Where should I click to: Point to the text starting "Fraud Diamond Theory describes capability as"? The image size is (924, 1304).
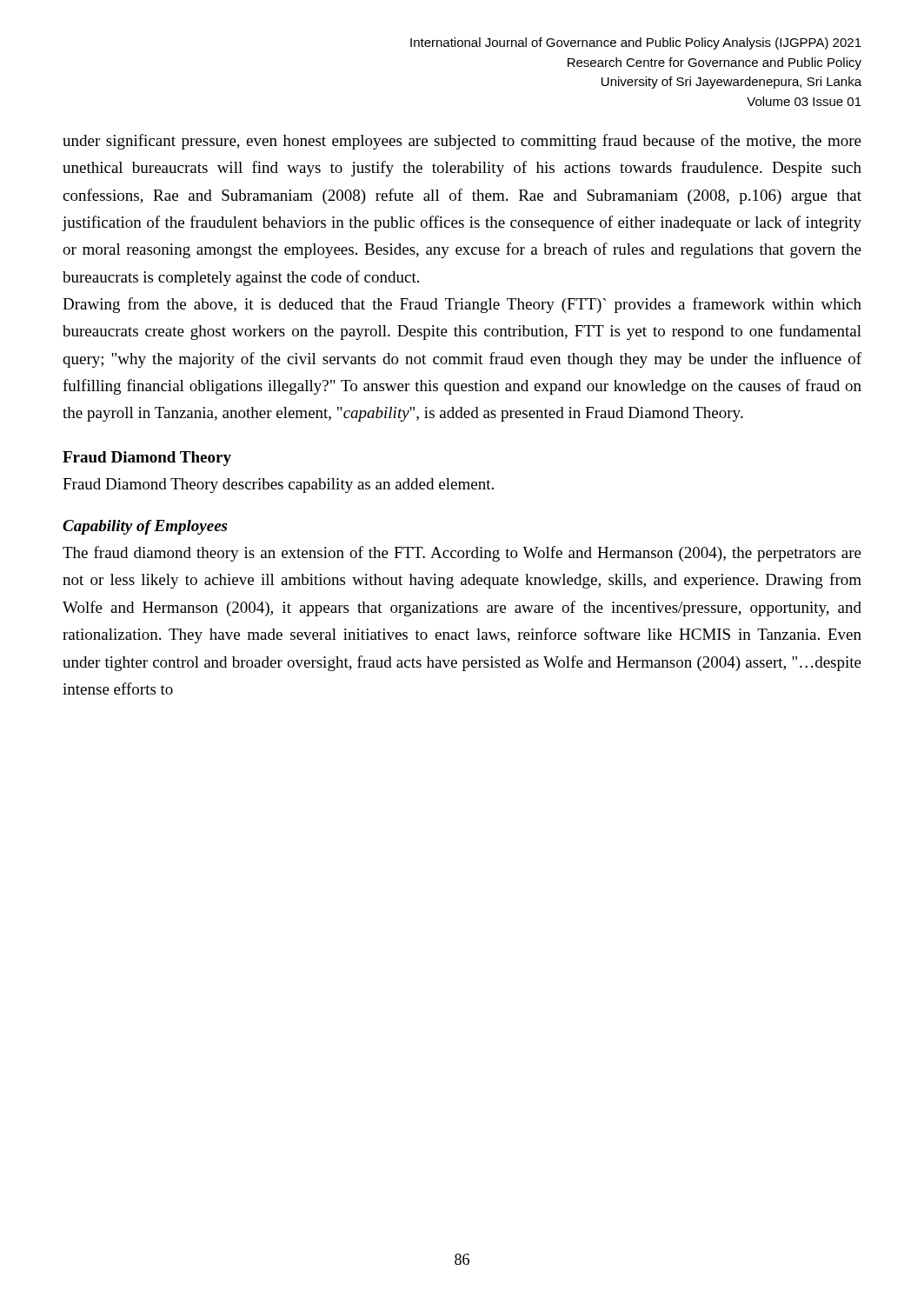[462, 484]
